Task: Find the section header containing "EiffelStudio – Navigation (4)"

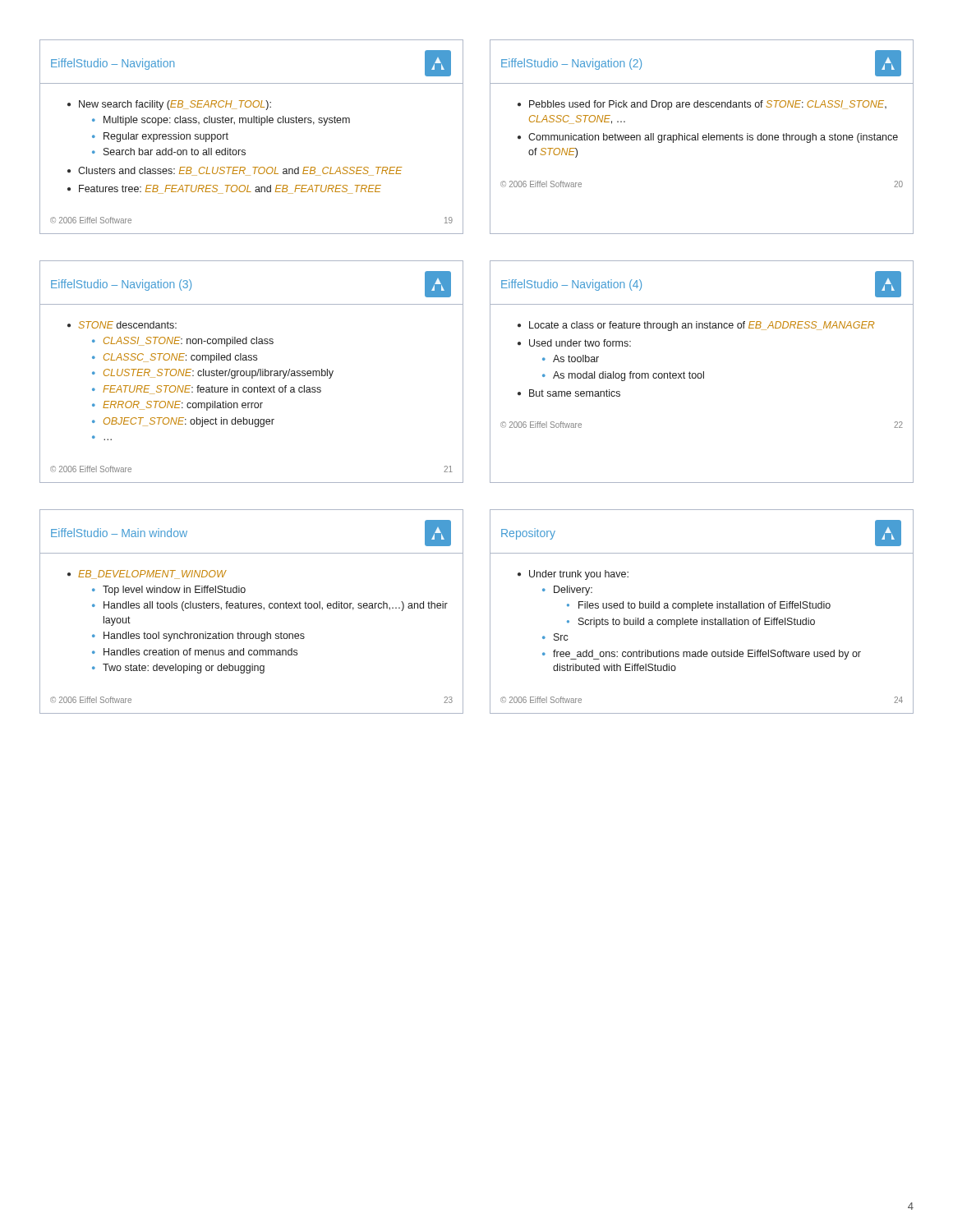Action: click(572, 284)
